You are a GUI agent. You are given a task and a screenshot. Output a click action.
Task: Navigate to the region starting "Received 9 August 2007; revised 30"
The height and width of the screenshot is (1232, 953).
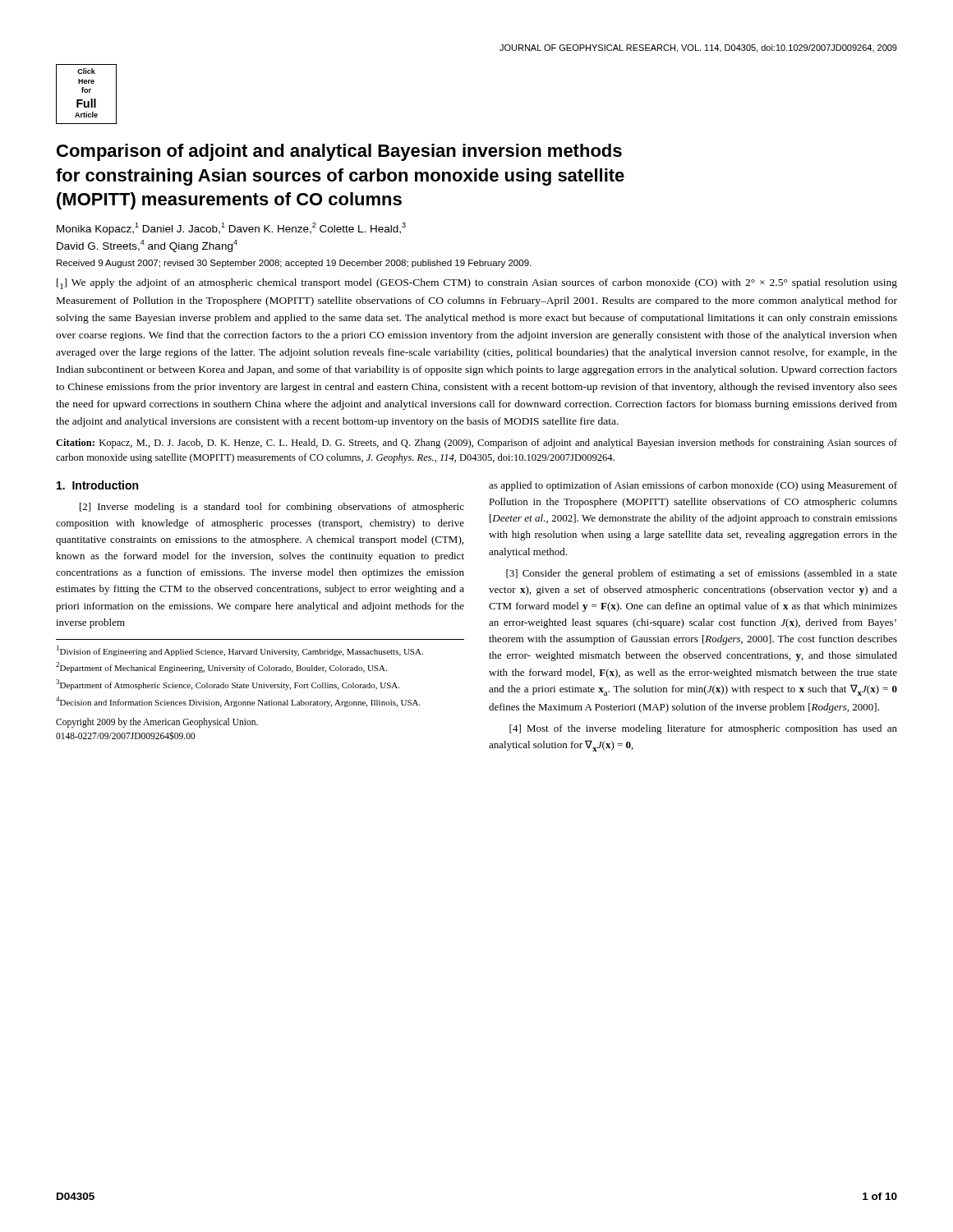pos(294,262)
